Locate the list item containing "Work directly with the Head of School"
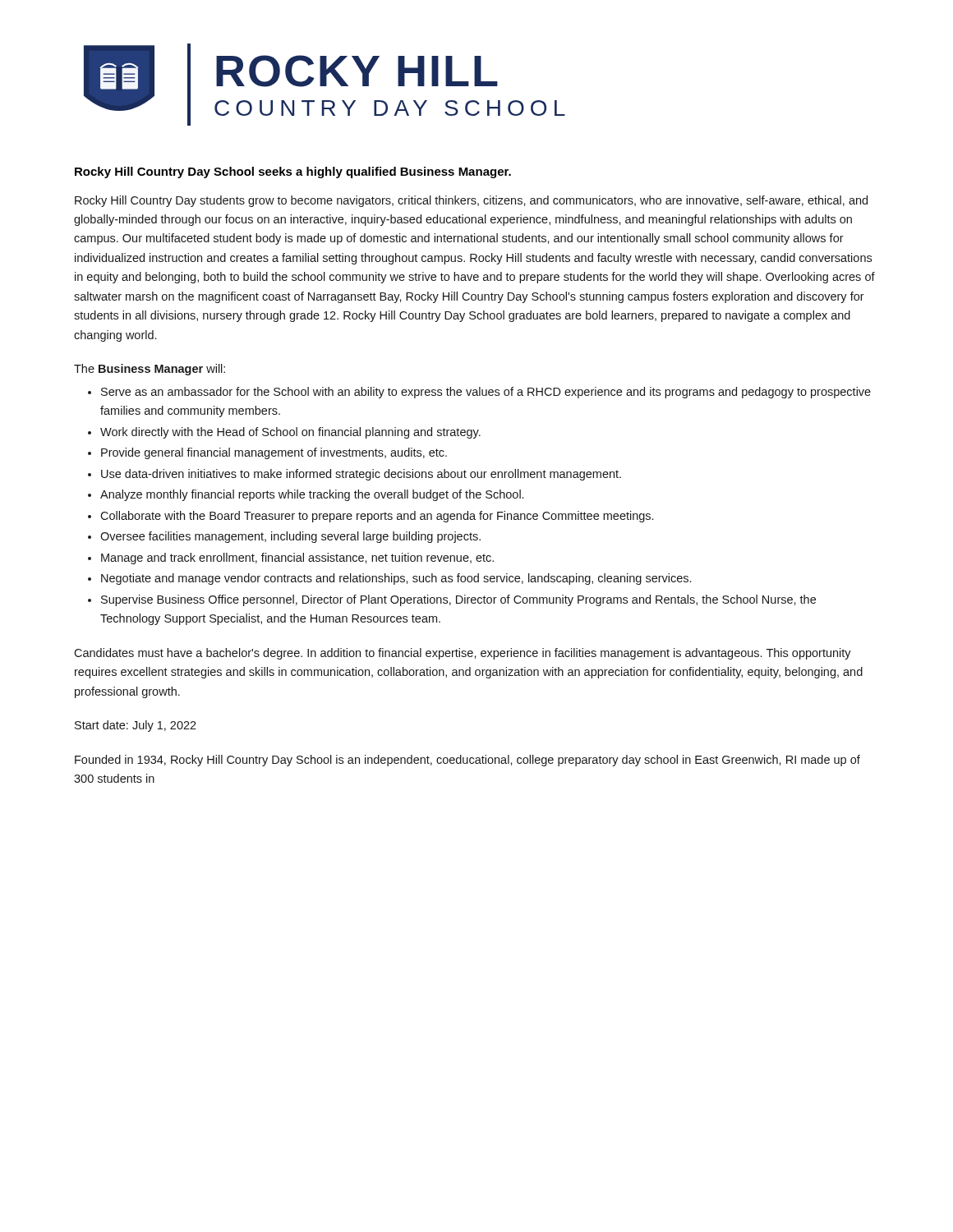 pos(291,432)
